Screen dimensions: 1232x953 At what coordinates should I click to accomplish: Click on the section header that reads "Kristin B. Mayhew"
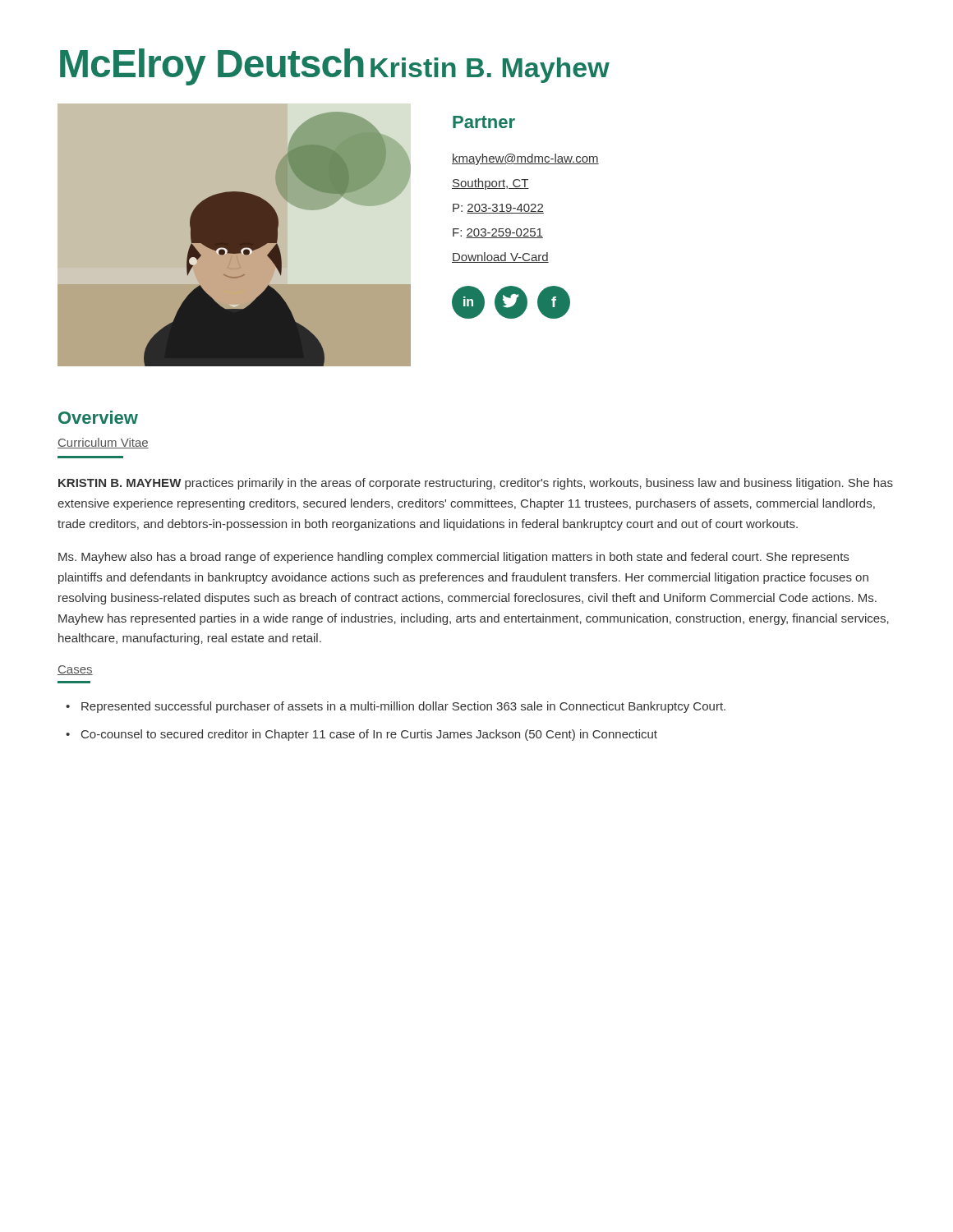click(x=489, y=68)
